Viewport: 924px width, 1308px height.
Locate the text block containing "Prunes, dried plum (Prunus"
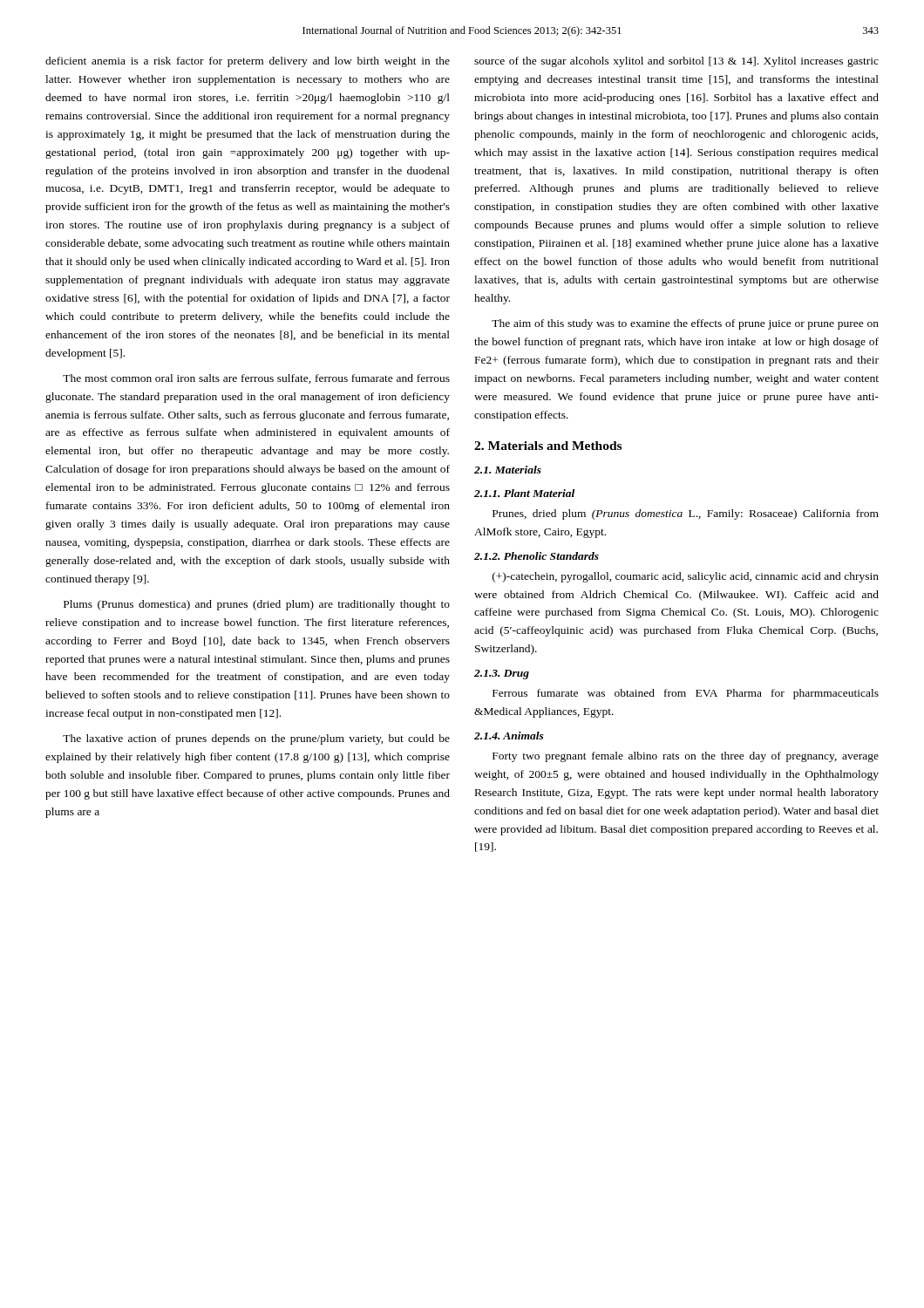pyautogui.click(x=676, y=523)
